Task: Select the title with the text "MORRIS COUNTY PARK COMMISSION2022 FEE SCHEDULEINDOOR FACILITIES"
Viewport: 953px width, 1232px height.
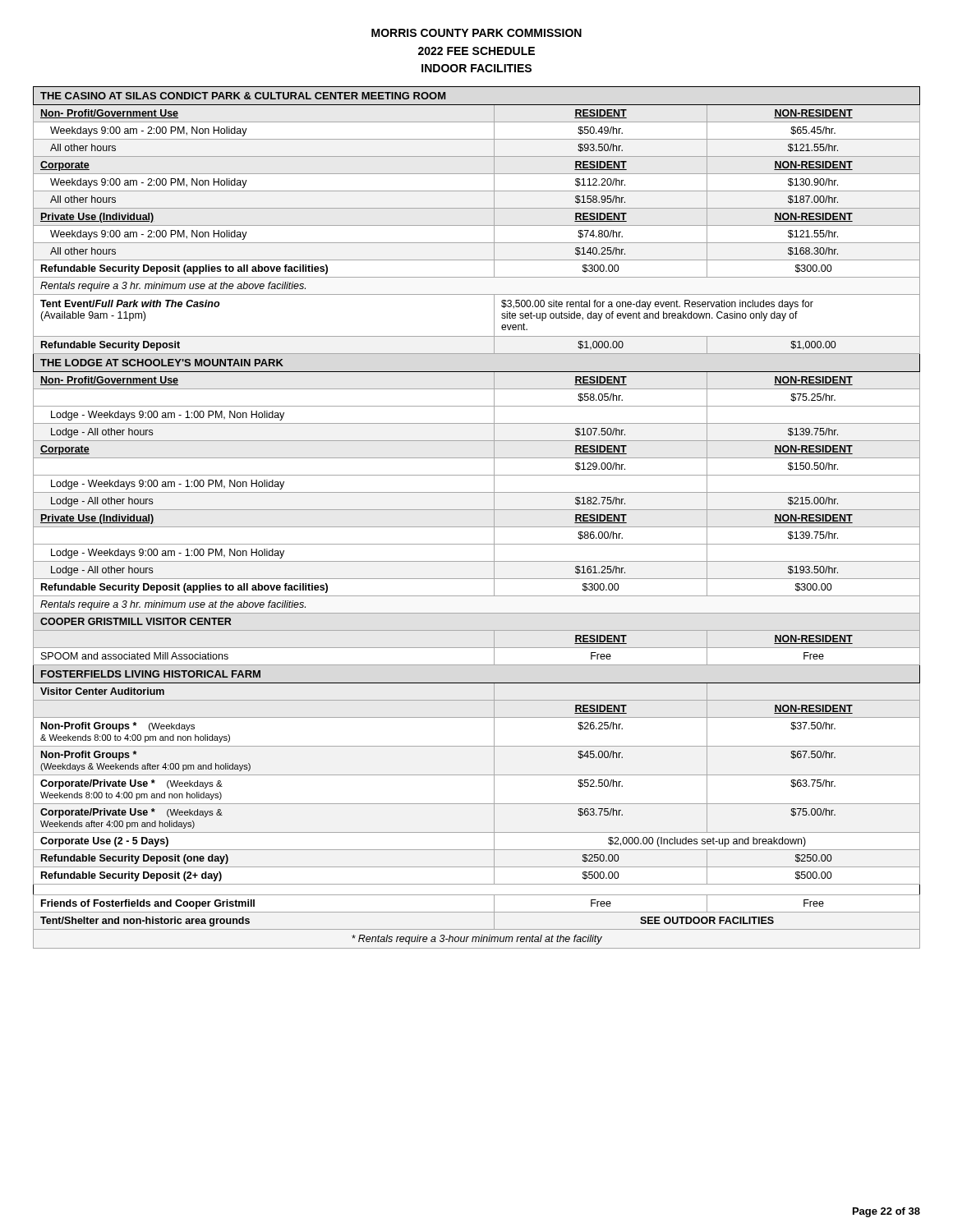Action: (x=476, y=51)
